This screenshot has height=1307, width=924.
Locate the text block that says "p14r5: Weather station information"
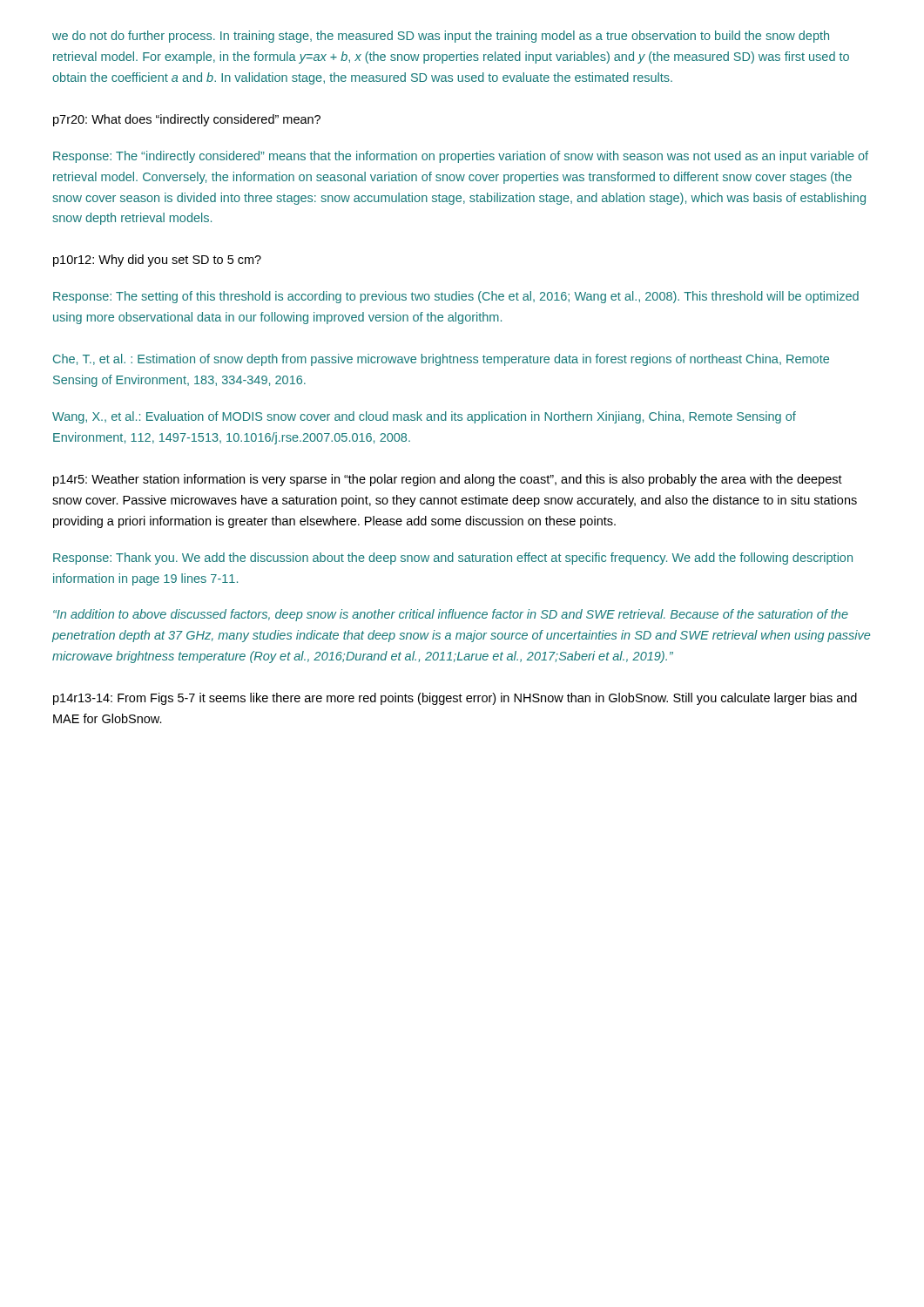[462, 501]
